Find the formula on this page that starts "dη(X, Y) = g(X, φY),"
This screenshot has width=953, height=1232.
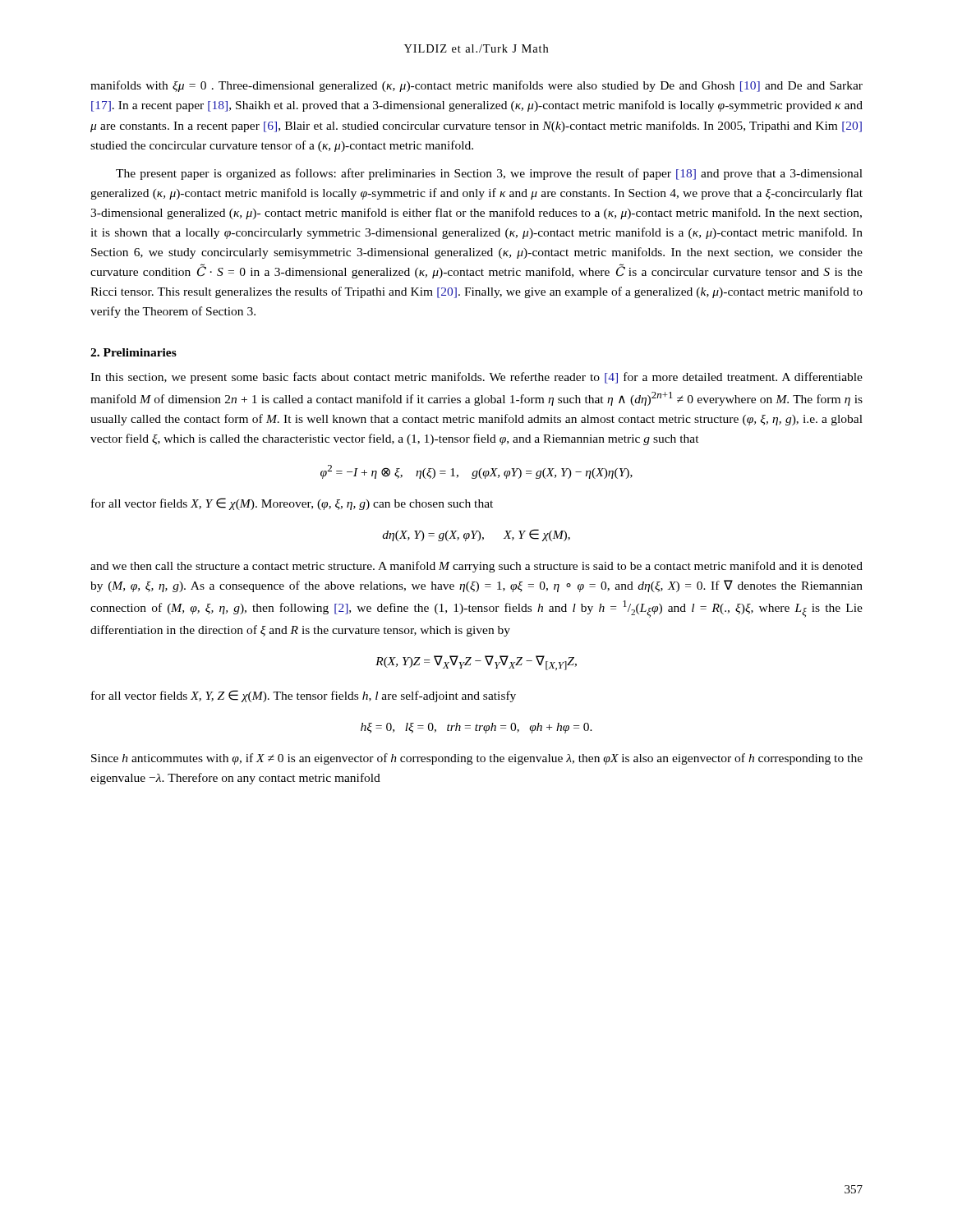(476, 534)
